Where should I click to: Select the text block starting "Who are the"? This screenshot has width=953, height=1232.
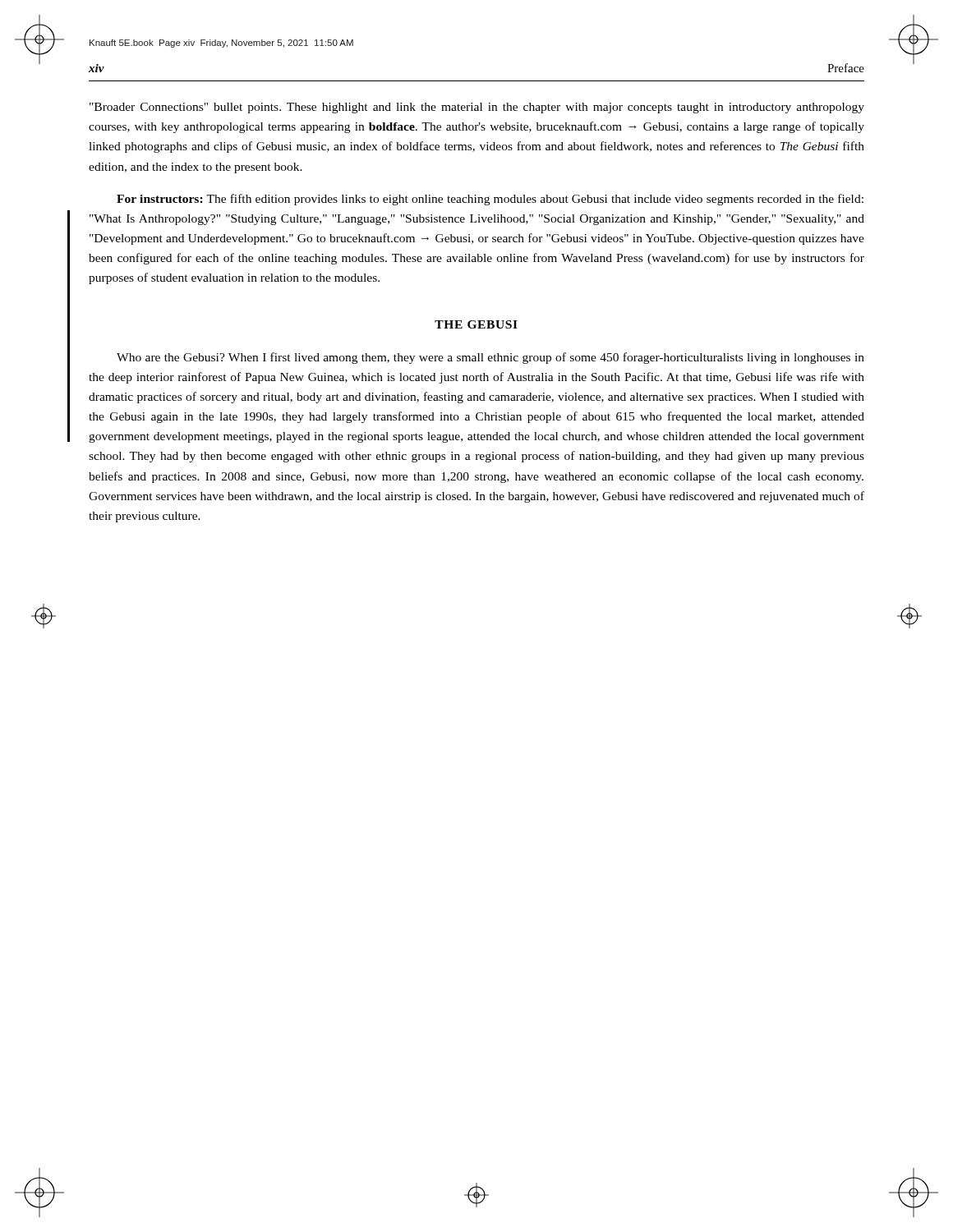(476, 436)
